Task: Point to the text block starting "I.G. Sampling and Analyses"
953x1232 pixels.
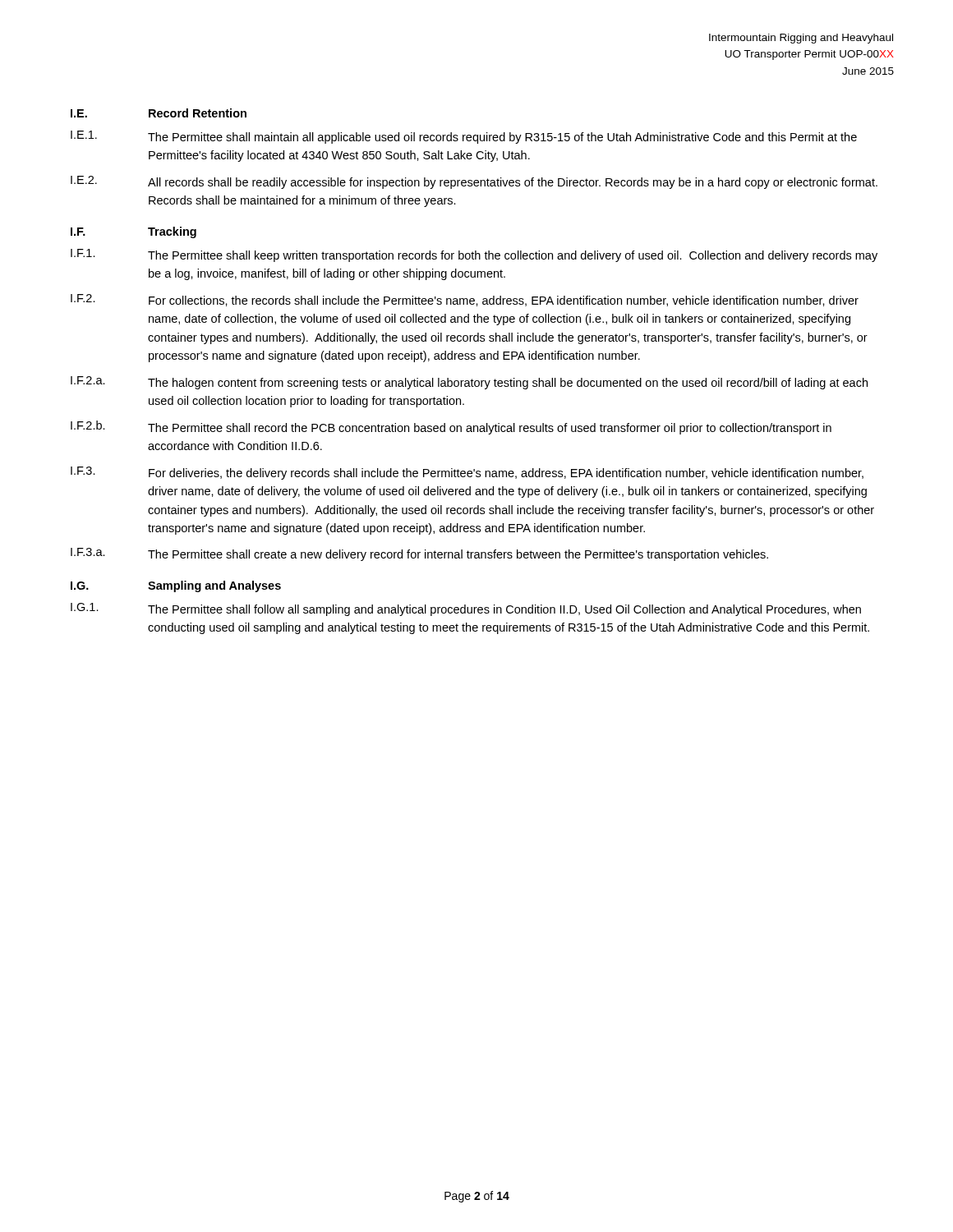Action: tap(175, 586)
